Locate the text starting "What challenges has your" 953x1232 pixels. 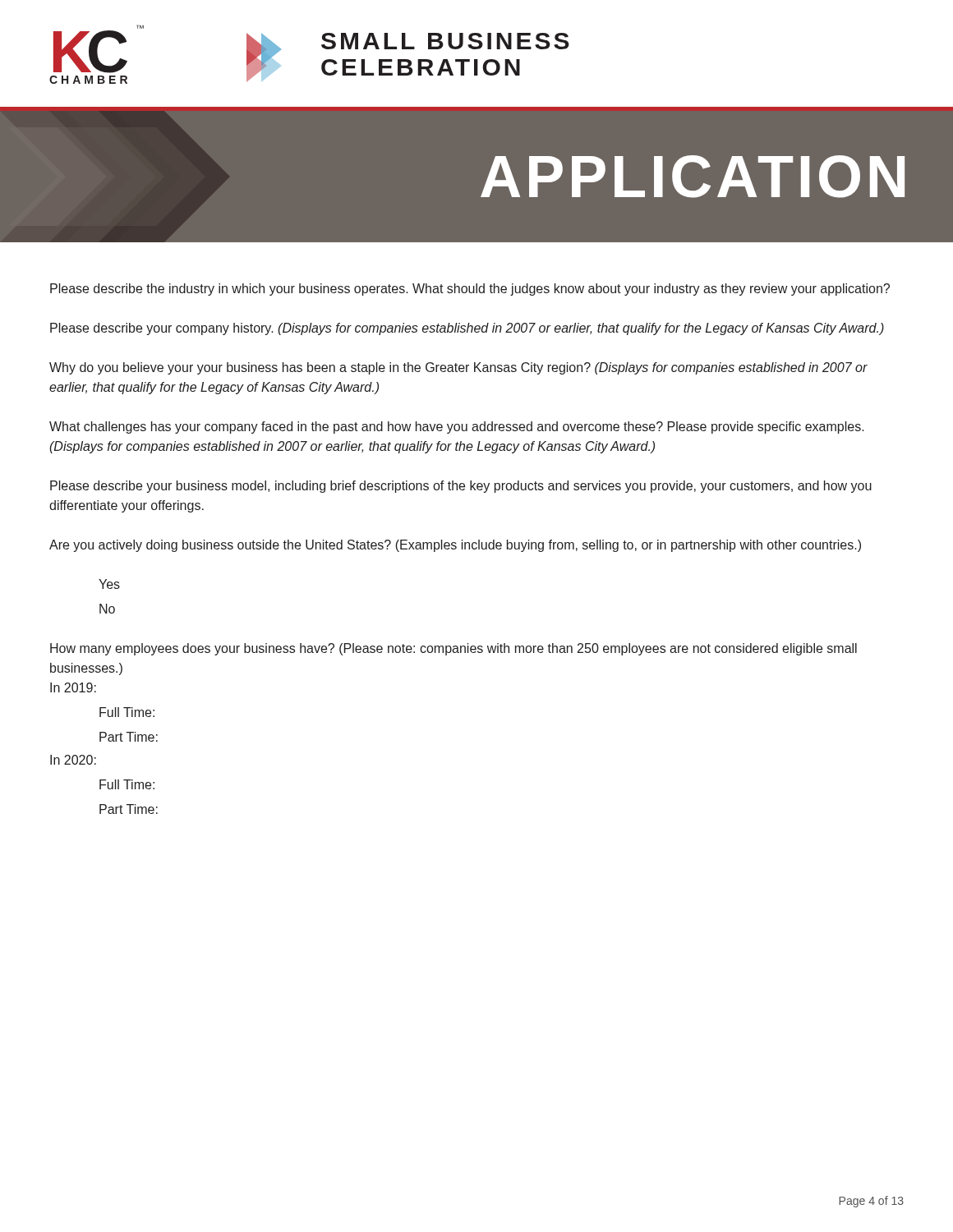click(457, 437)
